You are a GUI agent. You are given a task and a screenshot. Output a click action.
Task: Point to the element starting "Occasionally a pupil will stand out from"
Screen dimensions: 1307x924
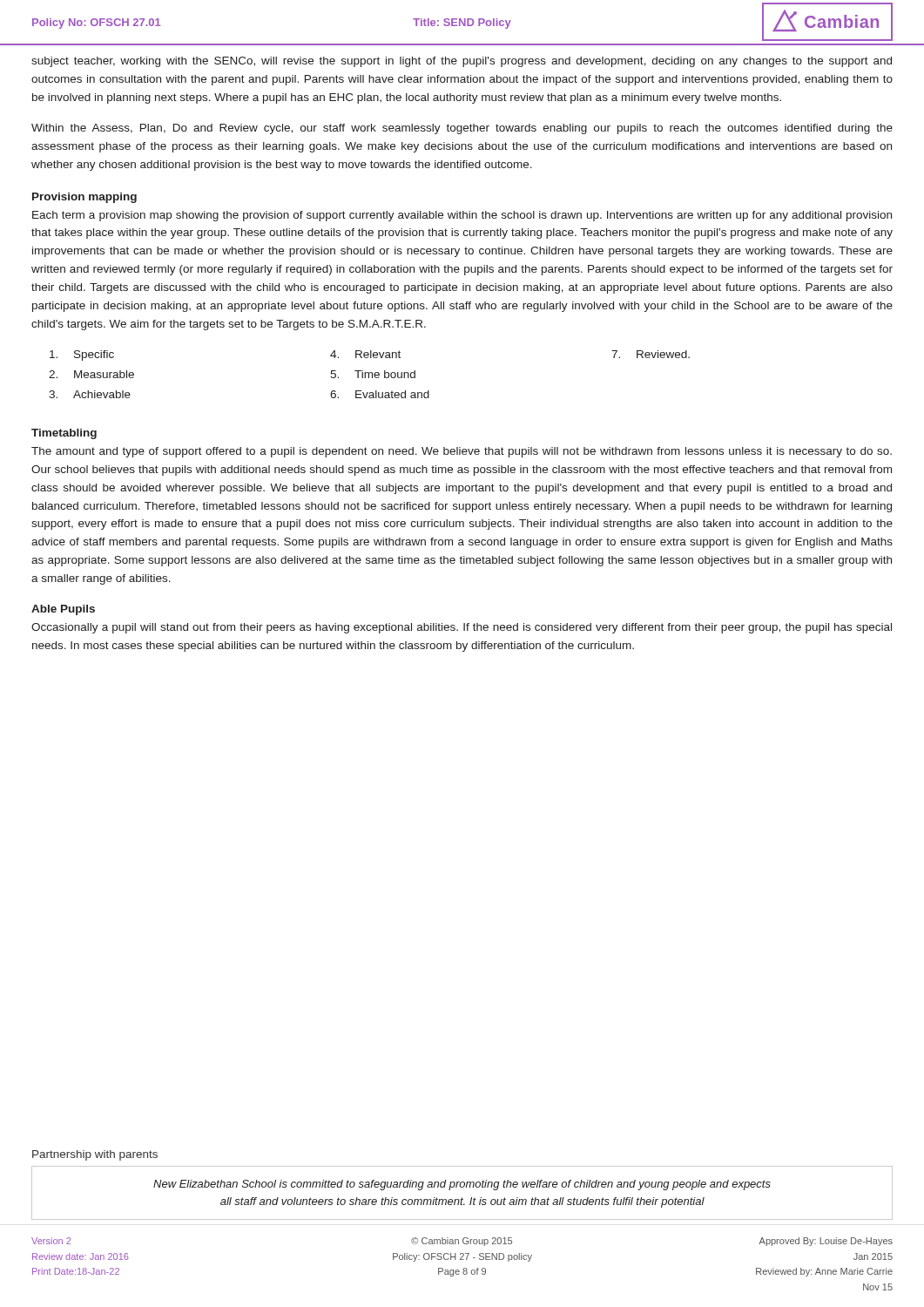[x=462, y=636]
